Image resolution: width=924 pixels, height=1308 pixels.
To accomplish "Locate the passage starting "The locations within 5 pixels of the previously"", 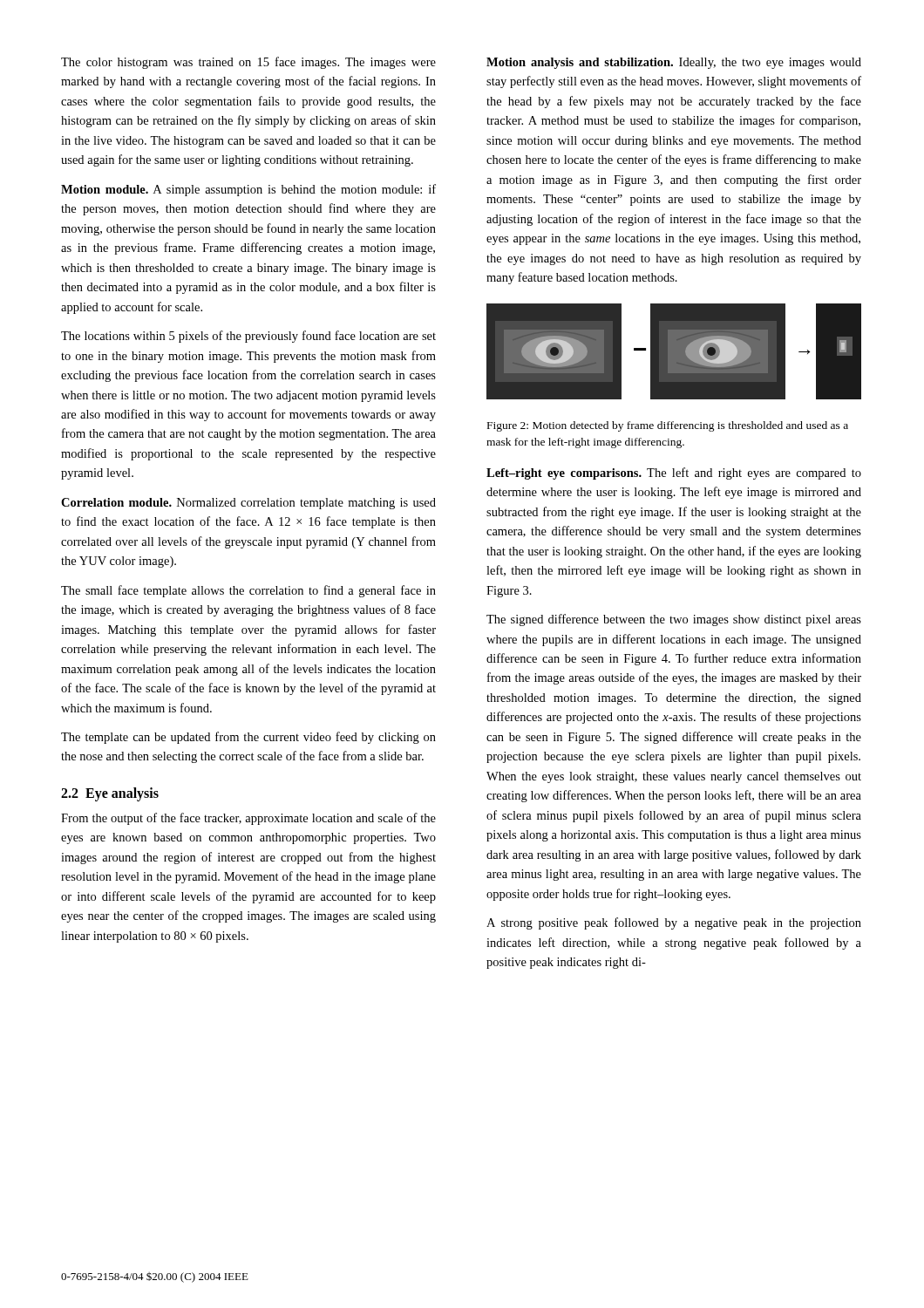I will tap(248, 404).
